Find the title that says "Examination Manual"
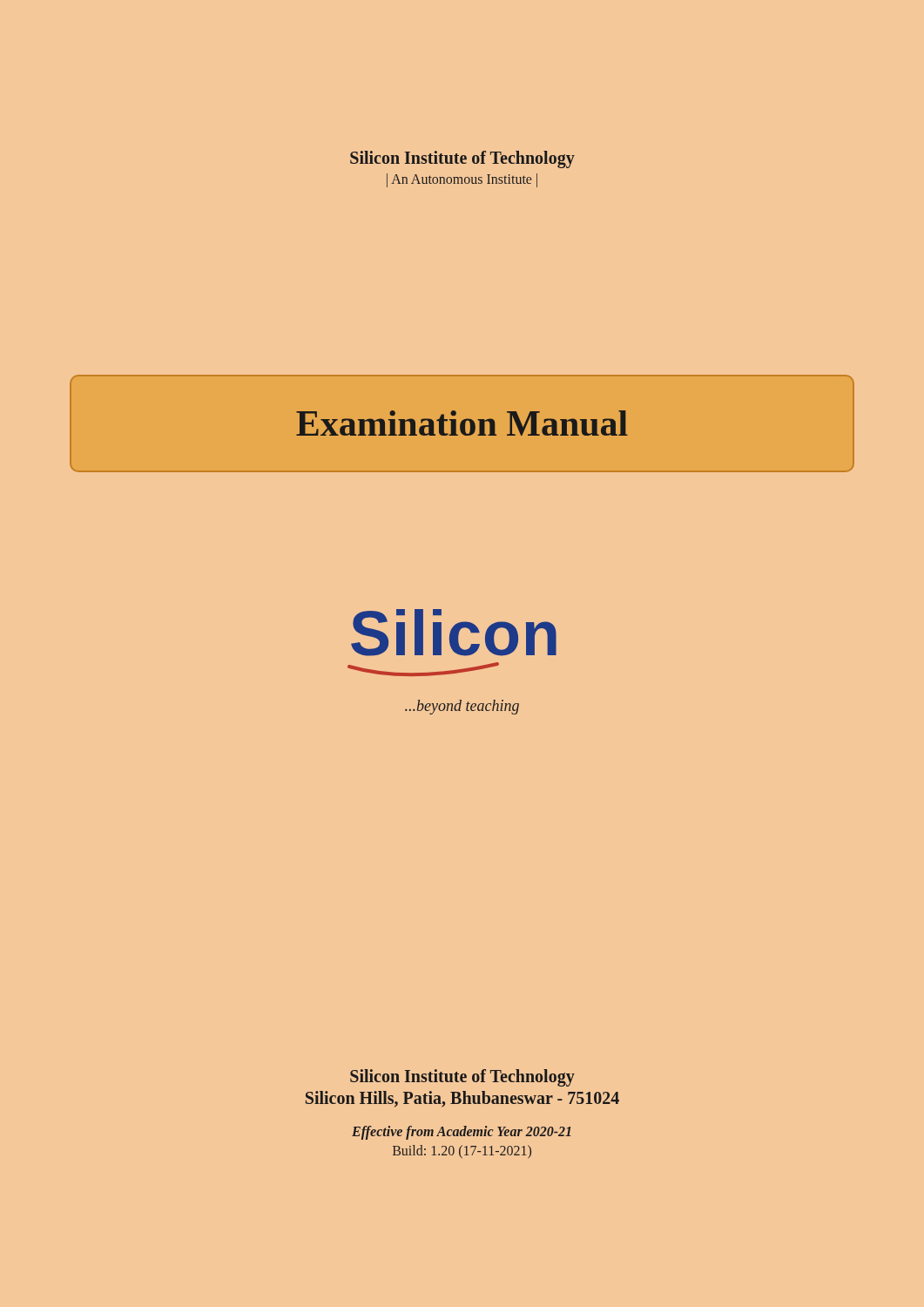The image size is (924, 1307). [x=462, y=423]
